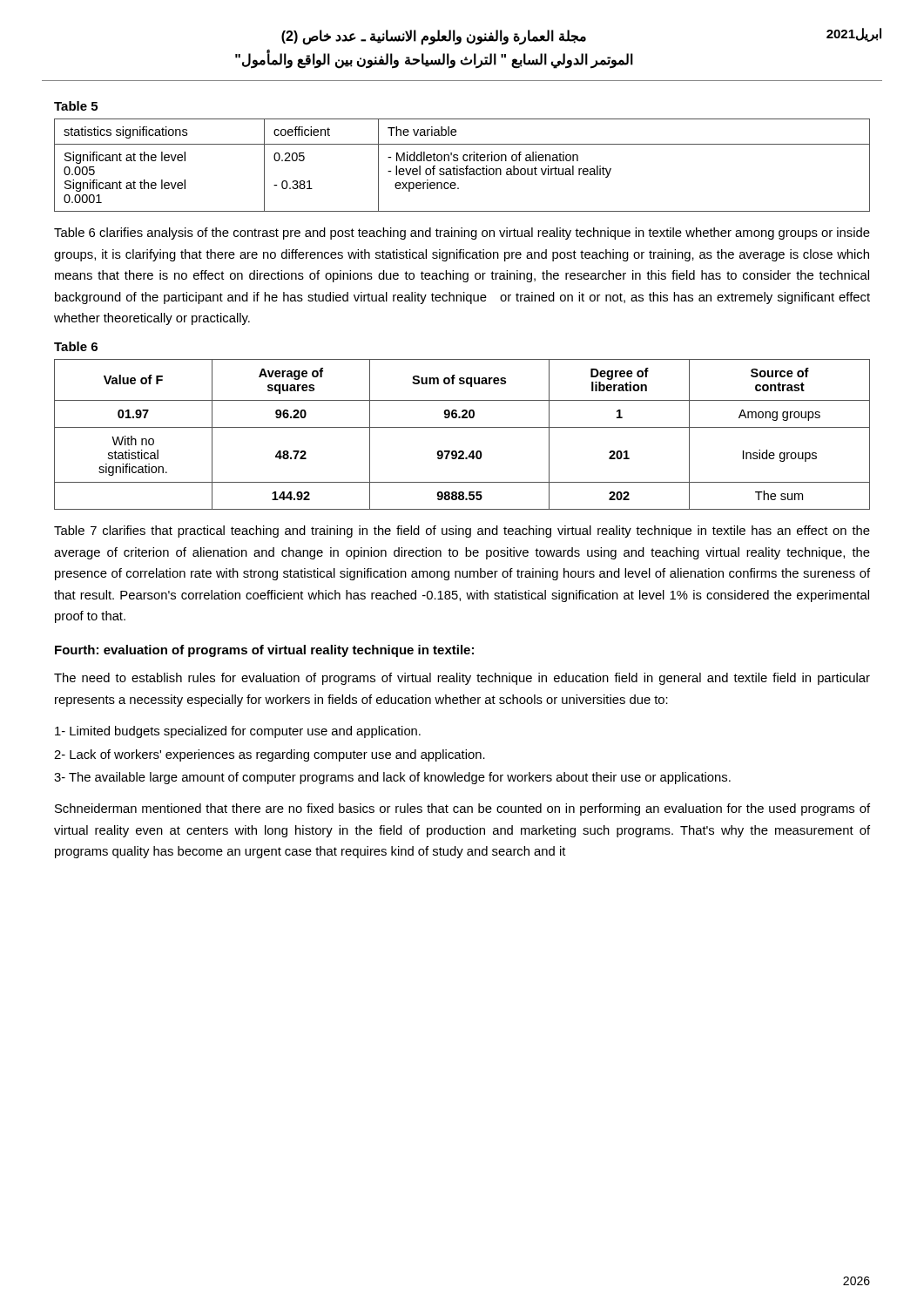Locate the block of text that opens with "2- Lack of"
Viewport: 924px width, 1307px height.
coord(270,754)
